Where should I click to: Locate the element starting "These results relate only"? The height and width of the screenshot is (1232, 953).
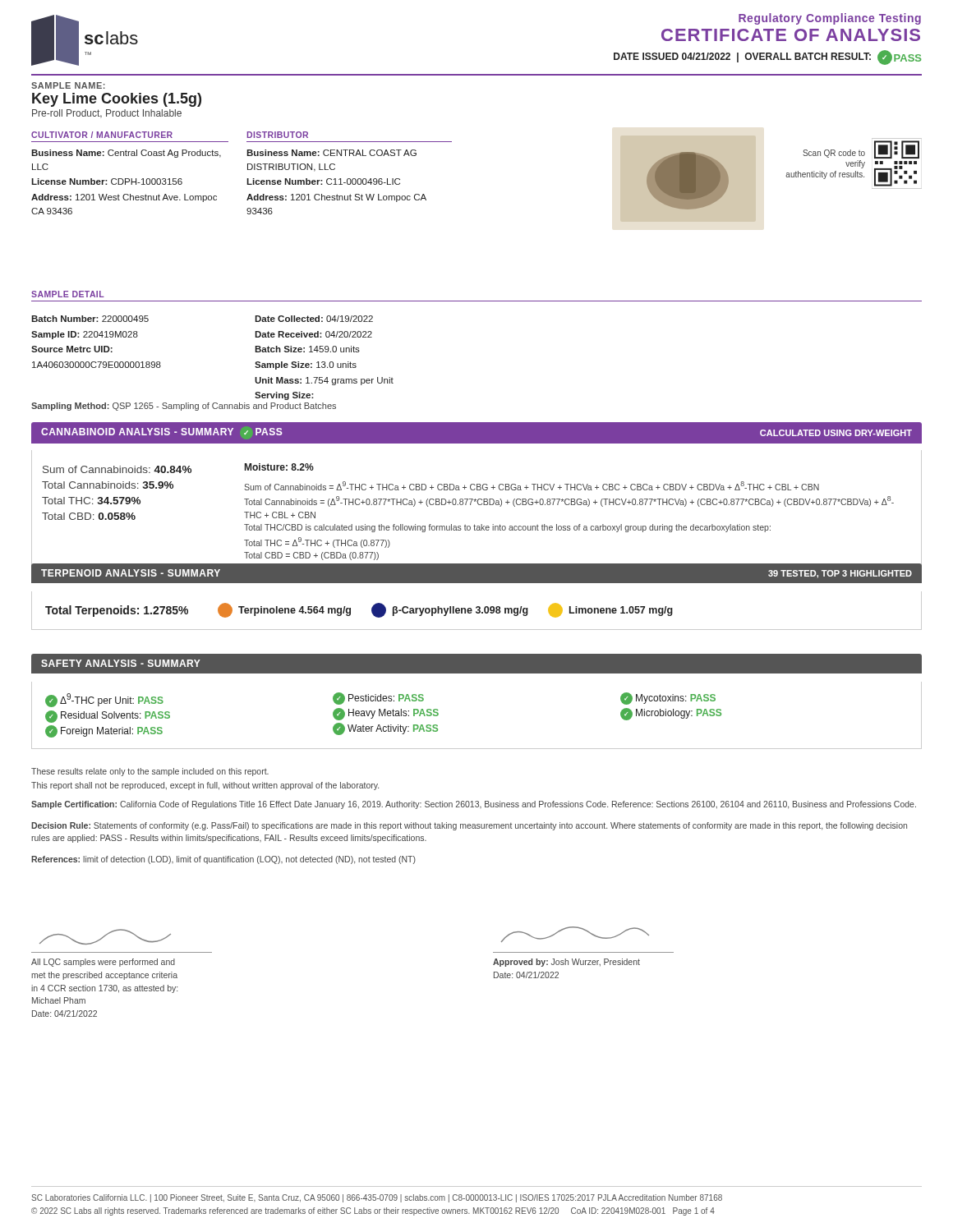click(476, 816)
